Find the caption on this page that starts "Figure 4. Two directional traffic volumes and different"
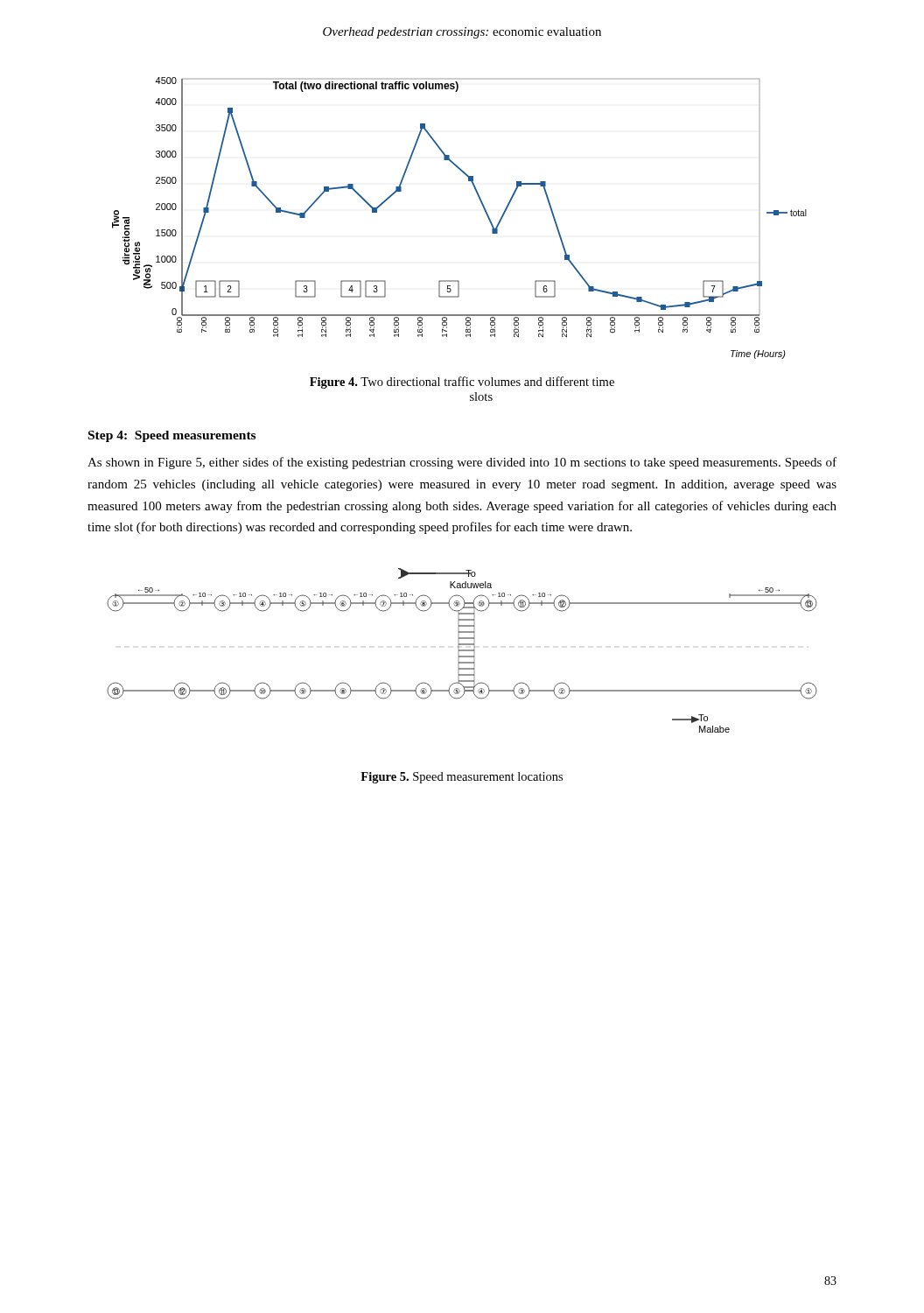This screenshot has height=1313, width=924. coord(462,389)
